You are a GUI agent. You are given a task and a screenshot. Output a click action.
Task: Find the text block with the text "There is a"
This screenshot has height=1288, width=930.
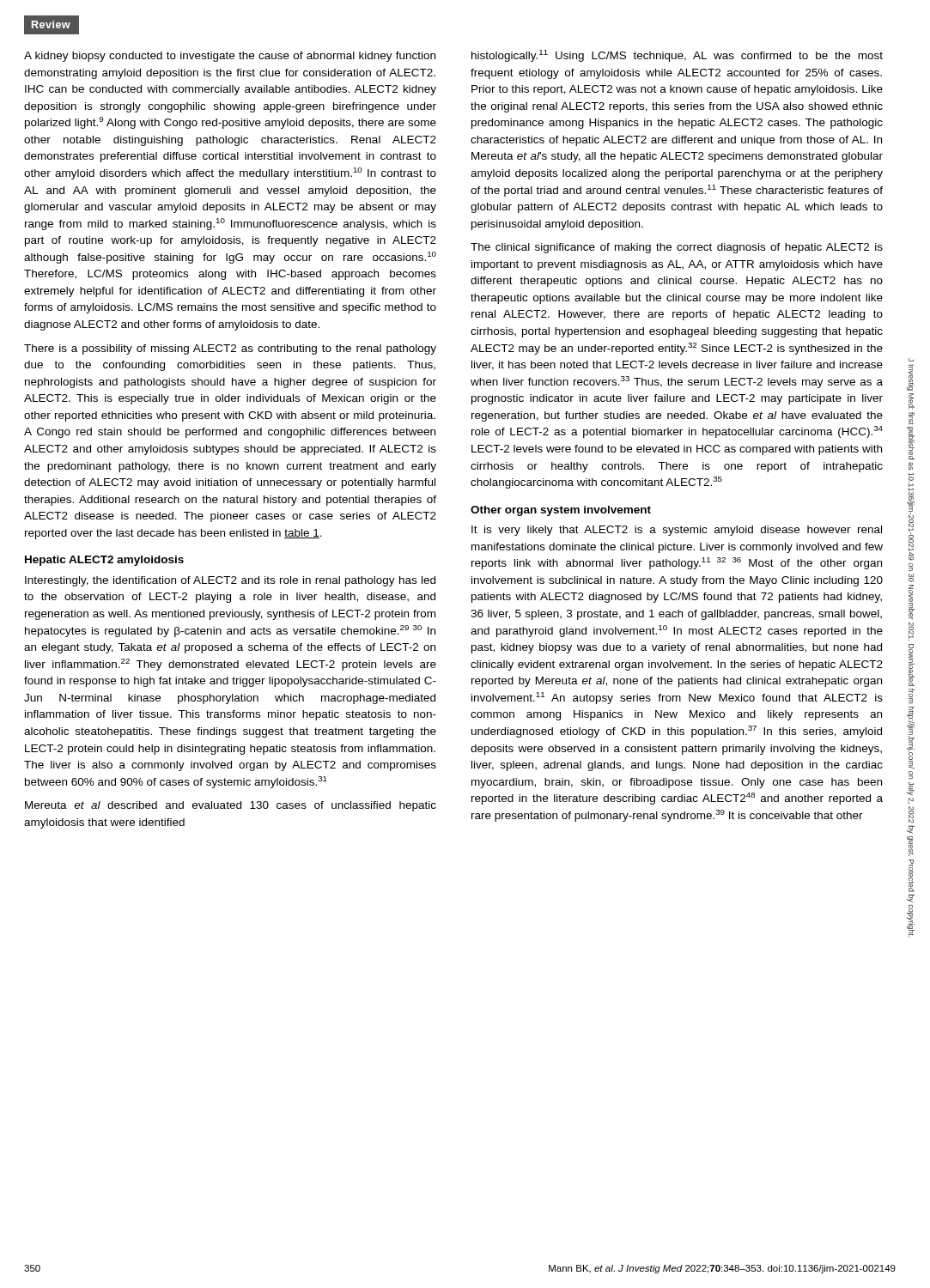(x=230, y=440)
